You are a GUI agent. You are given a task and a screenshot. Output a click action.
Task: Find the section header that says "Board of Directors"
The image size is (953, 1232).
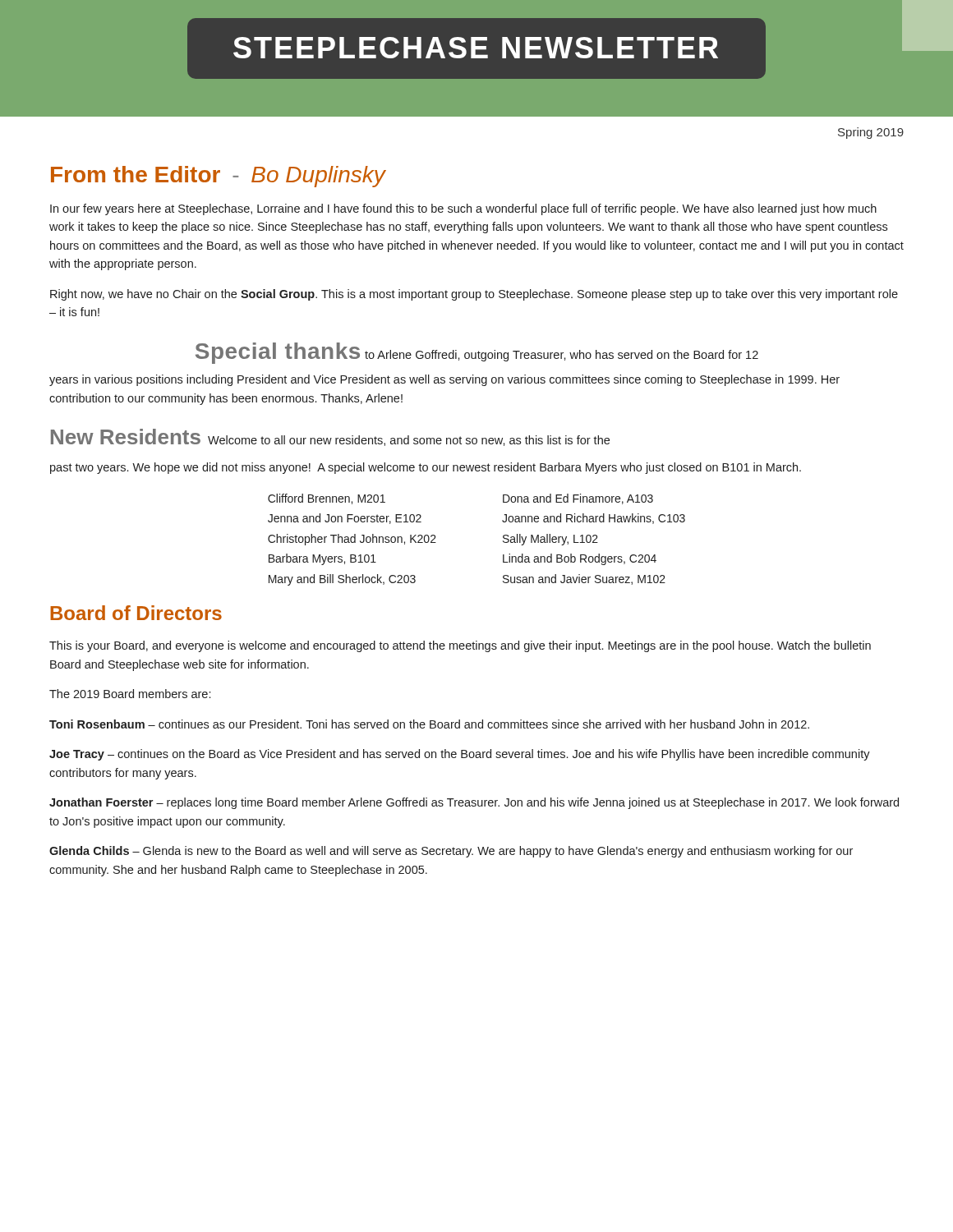[x=136, y=613]
